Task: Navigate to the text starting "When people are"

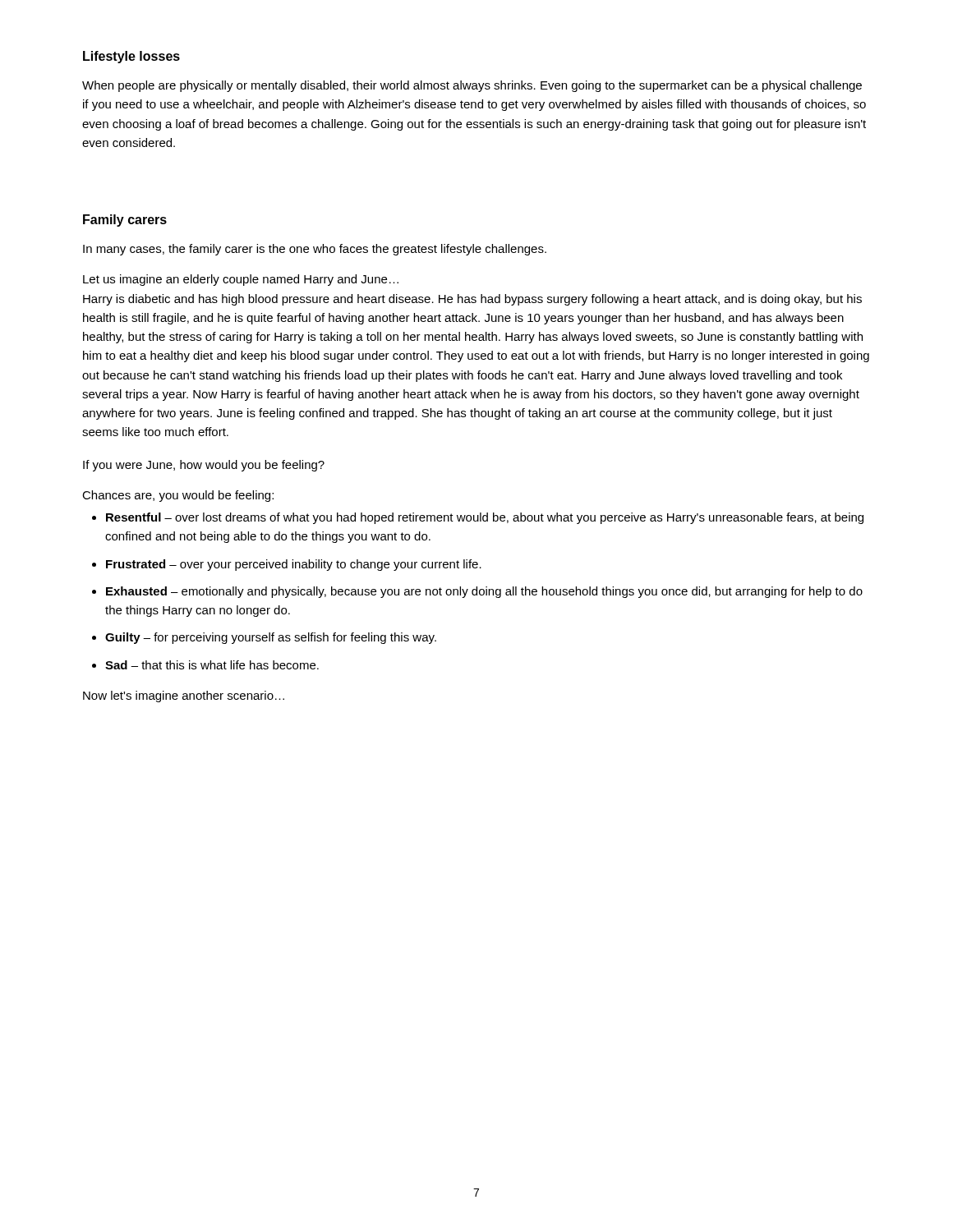Action: pos(474,114)
